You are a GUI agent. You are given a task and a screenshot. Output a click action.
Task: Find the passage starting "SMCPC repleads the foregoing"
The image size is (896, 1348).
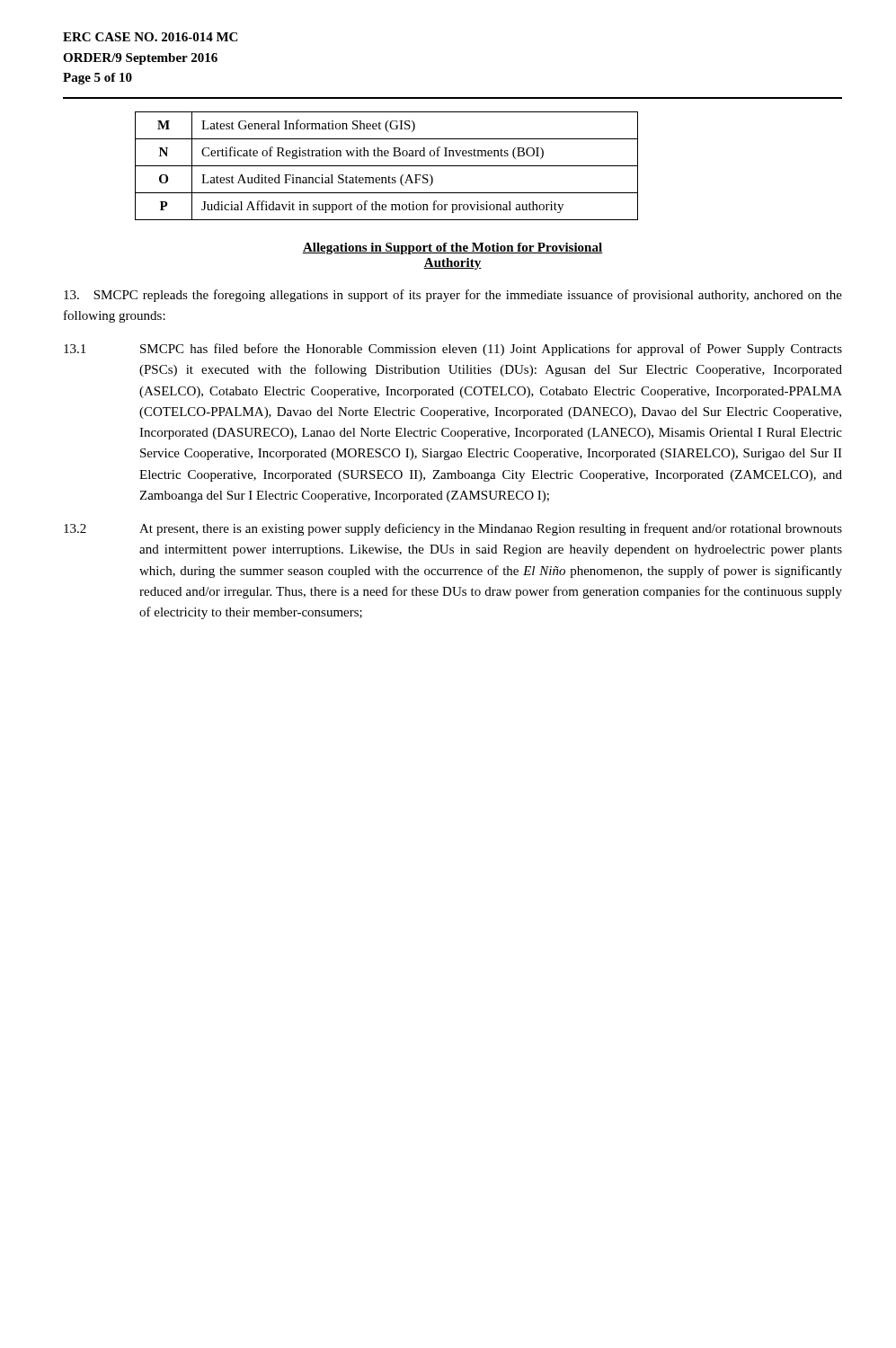[x=452, y=305]
